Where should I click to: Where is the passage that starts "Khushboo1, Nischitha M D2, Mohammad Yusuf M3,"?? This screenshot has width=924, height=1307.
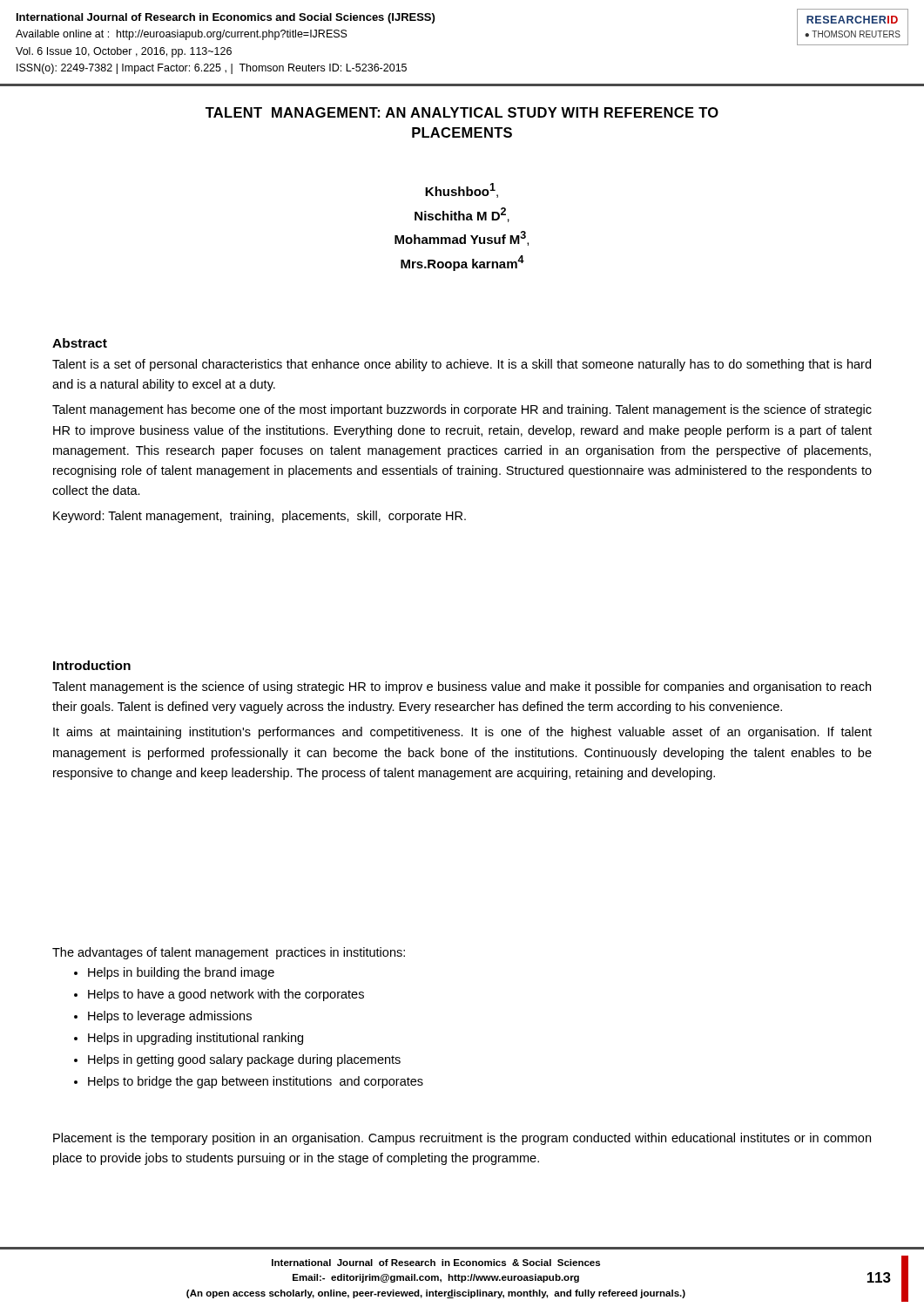tap(462, 227)
